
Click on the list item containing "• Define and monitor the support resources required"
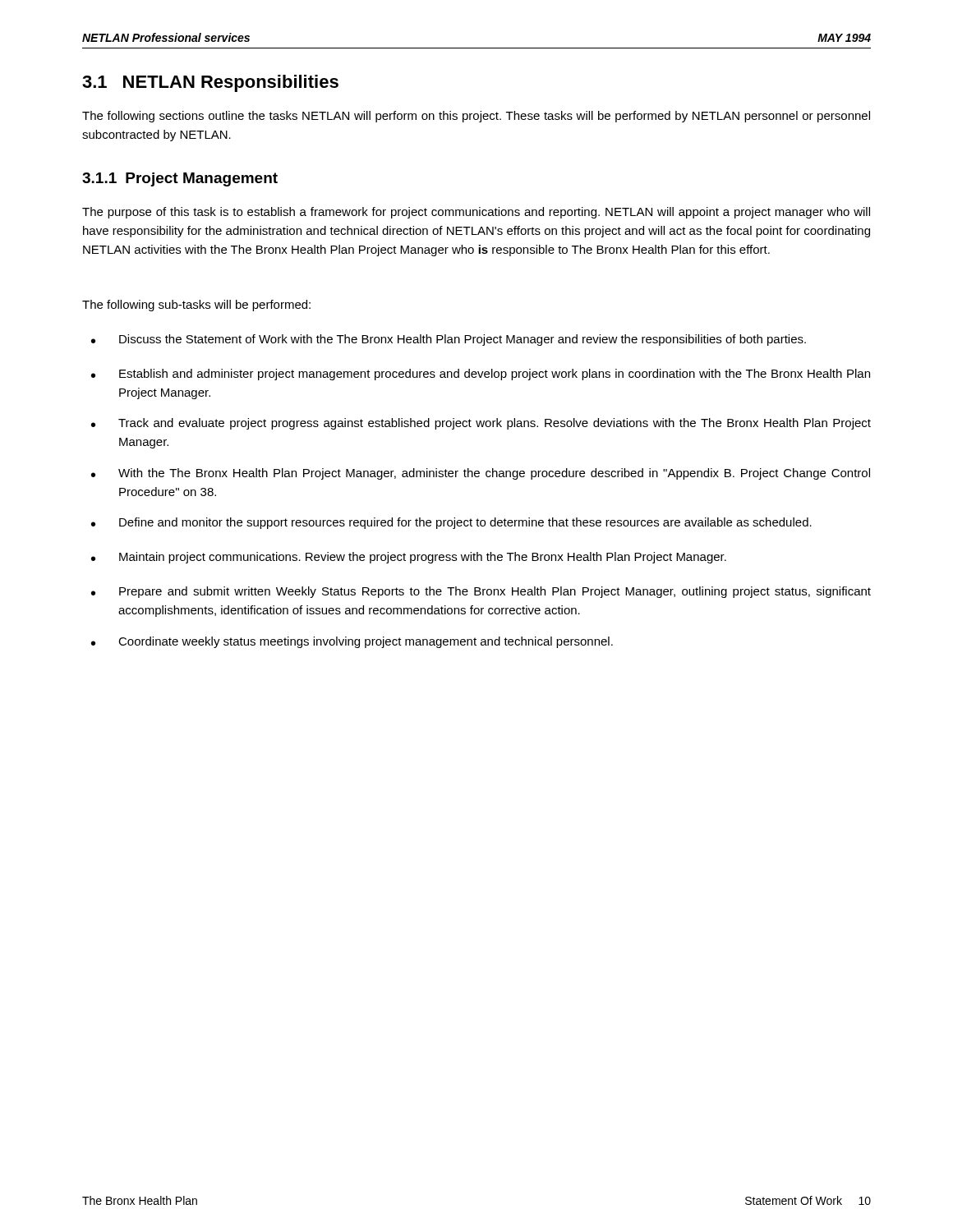481,524
